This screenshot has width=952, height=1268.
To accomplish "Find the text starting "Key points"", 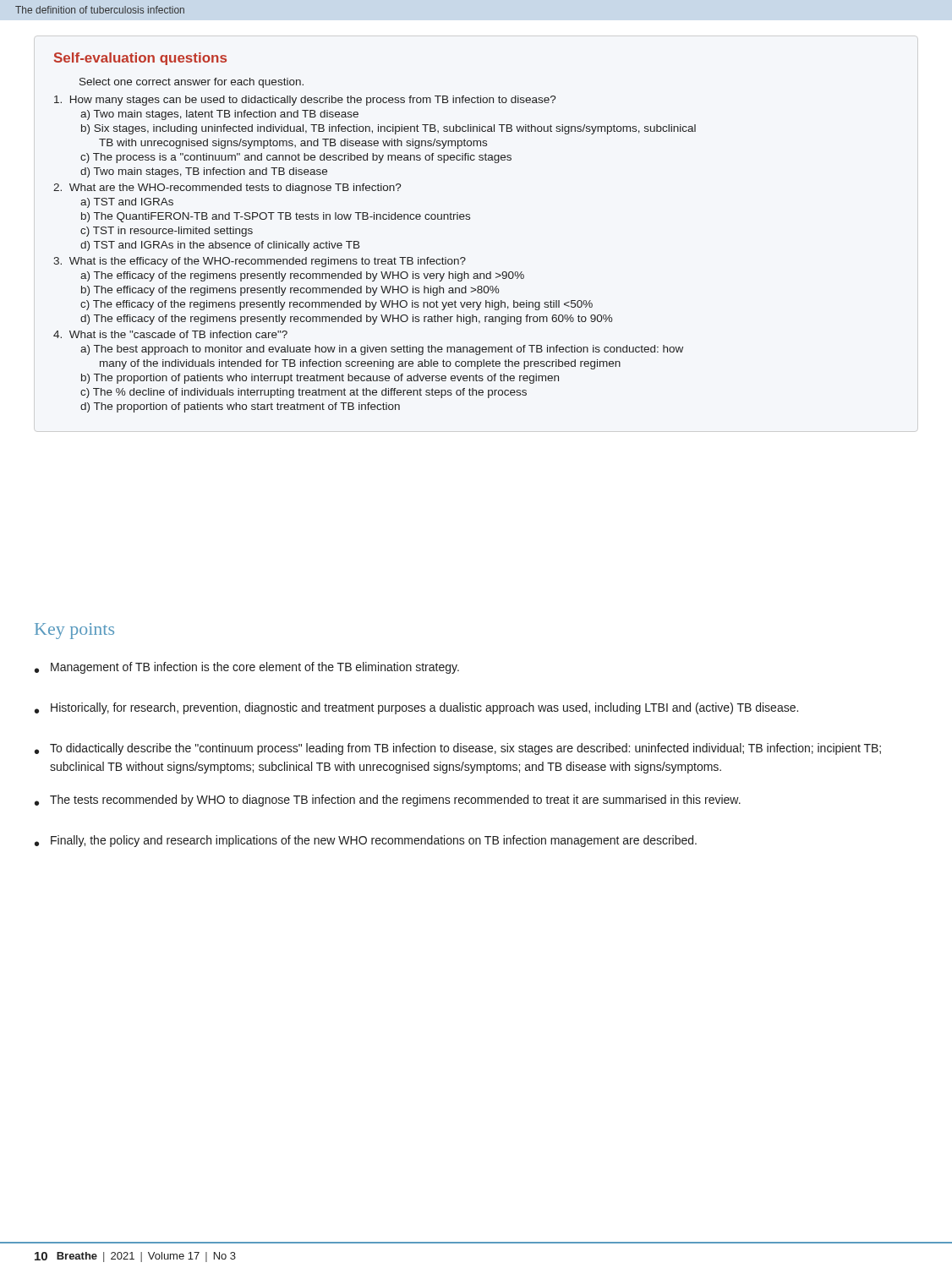I will point(74,628).
